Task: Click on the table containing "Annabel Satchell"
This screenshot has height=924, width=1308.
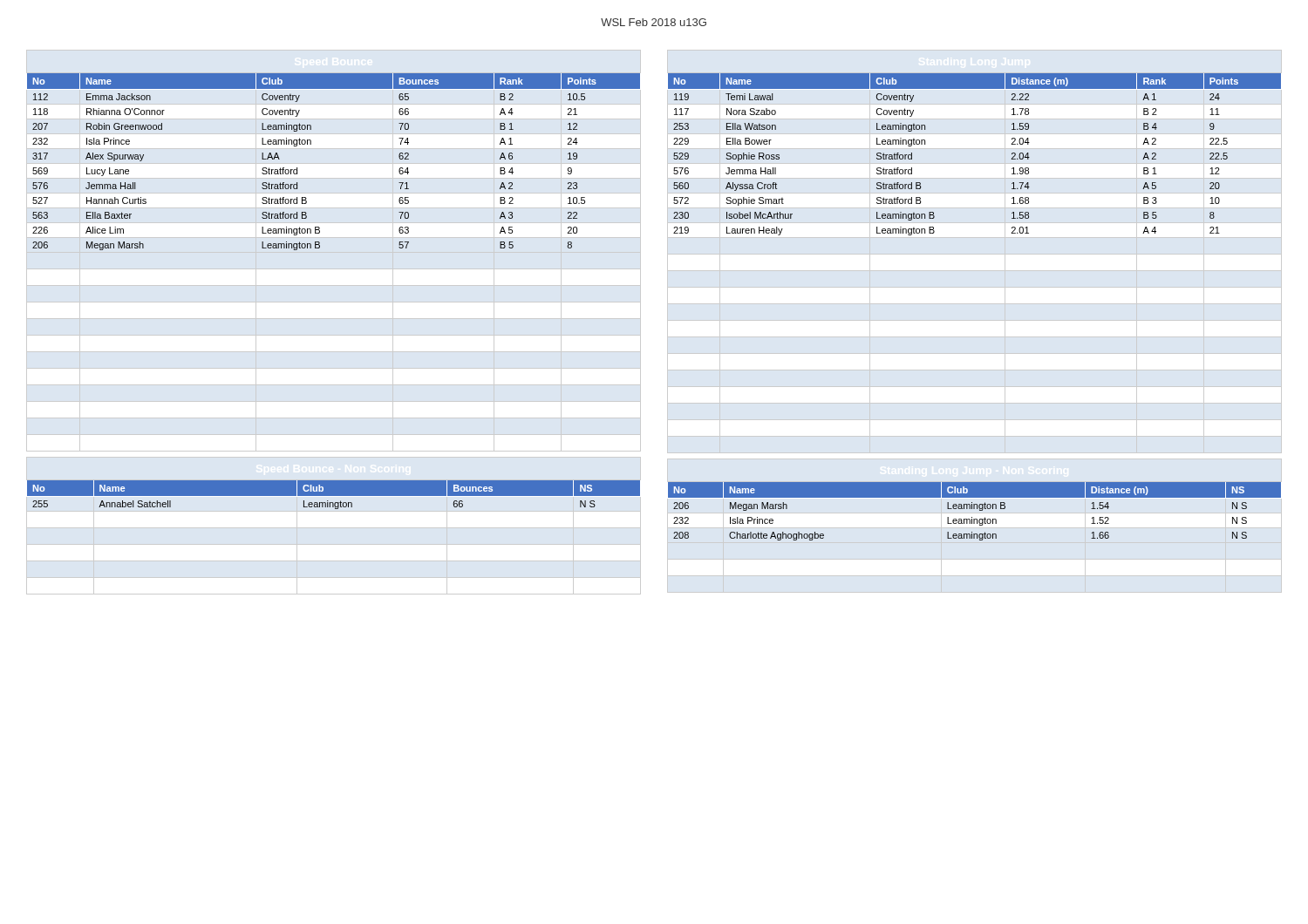Action: pyautogui.click(x=334, y=526)
